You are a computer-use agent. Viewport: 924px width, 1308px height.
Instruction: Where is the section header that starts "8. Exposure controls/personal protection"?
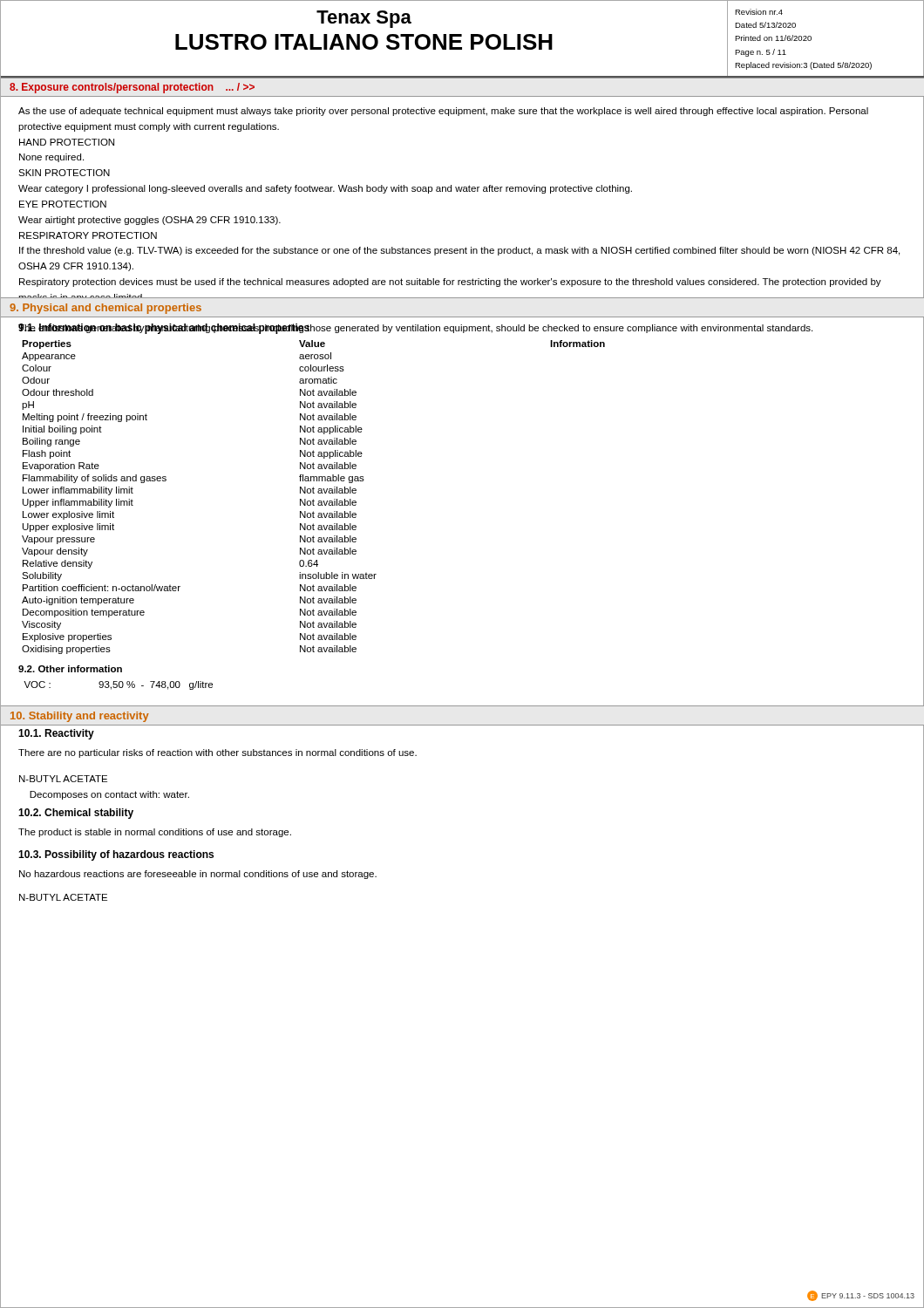coord(132,87)
